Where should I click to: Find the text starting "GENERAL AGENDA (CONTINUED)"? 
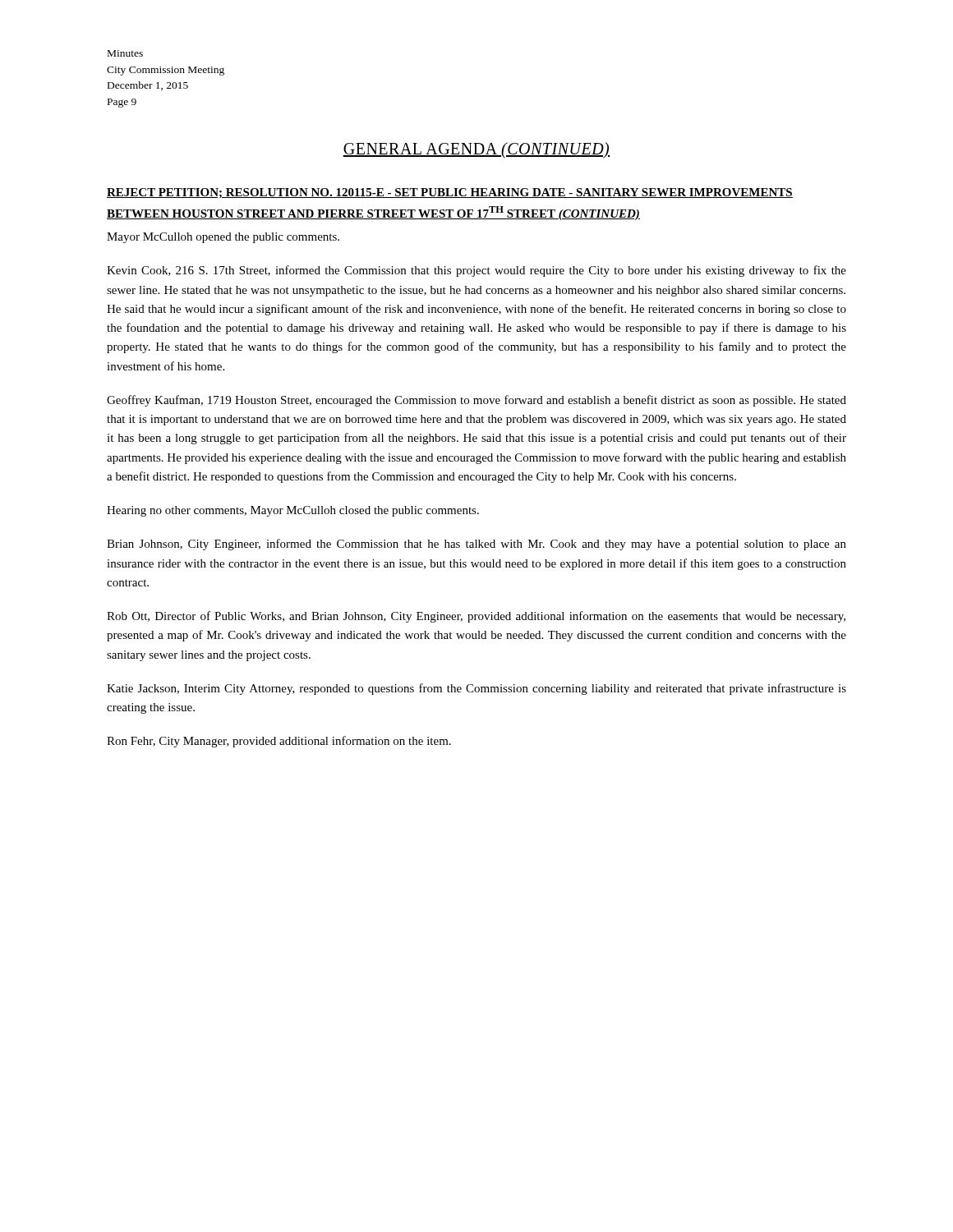476,149
